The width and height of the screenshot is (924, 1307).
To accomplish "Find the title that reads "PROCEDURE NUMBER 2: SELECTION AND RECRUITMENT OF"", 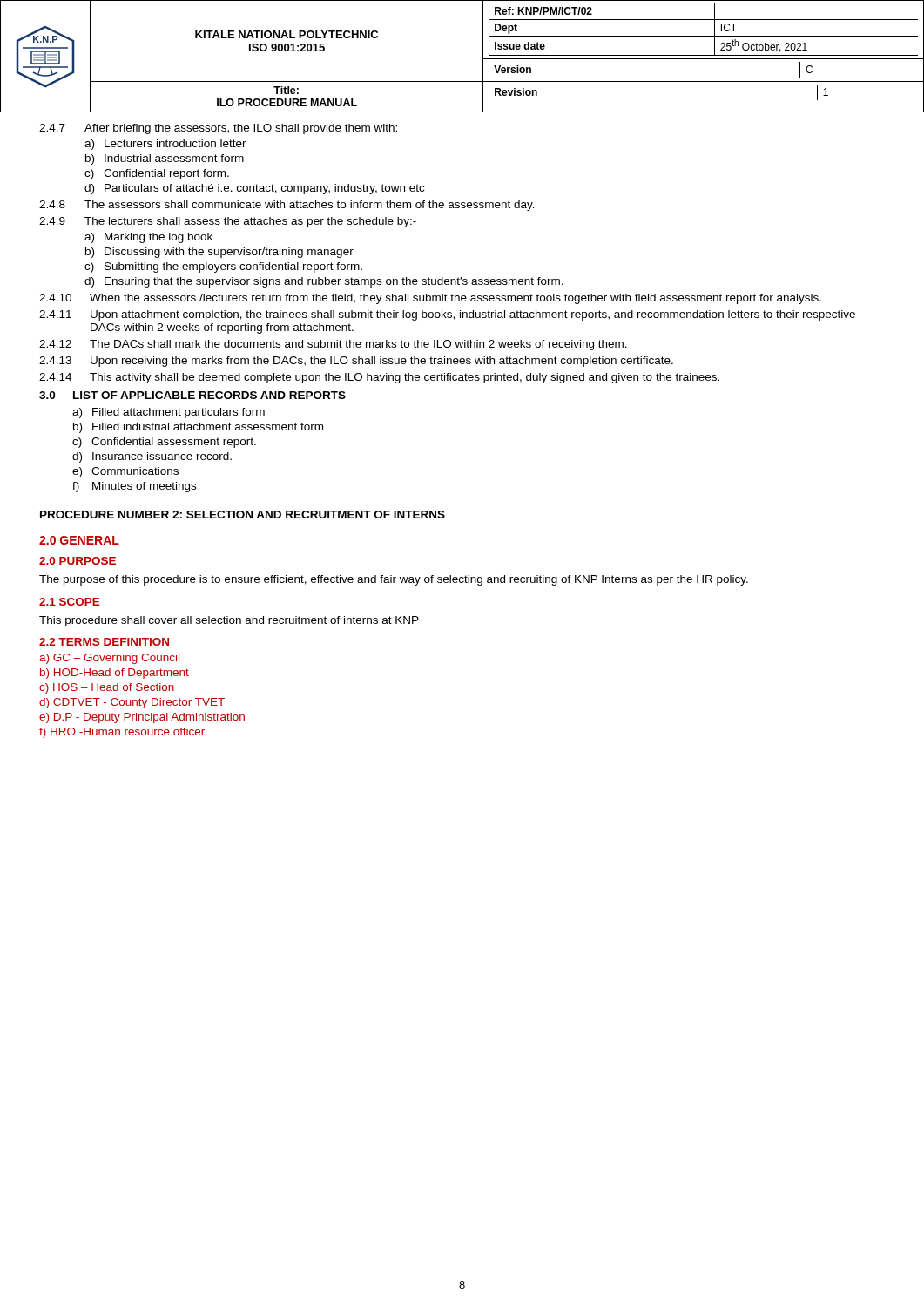I will click(x=242, y=515).
